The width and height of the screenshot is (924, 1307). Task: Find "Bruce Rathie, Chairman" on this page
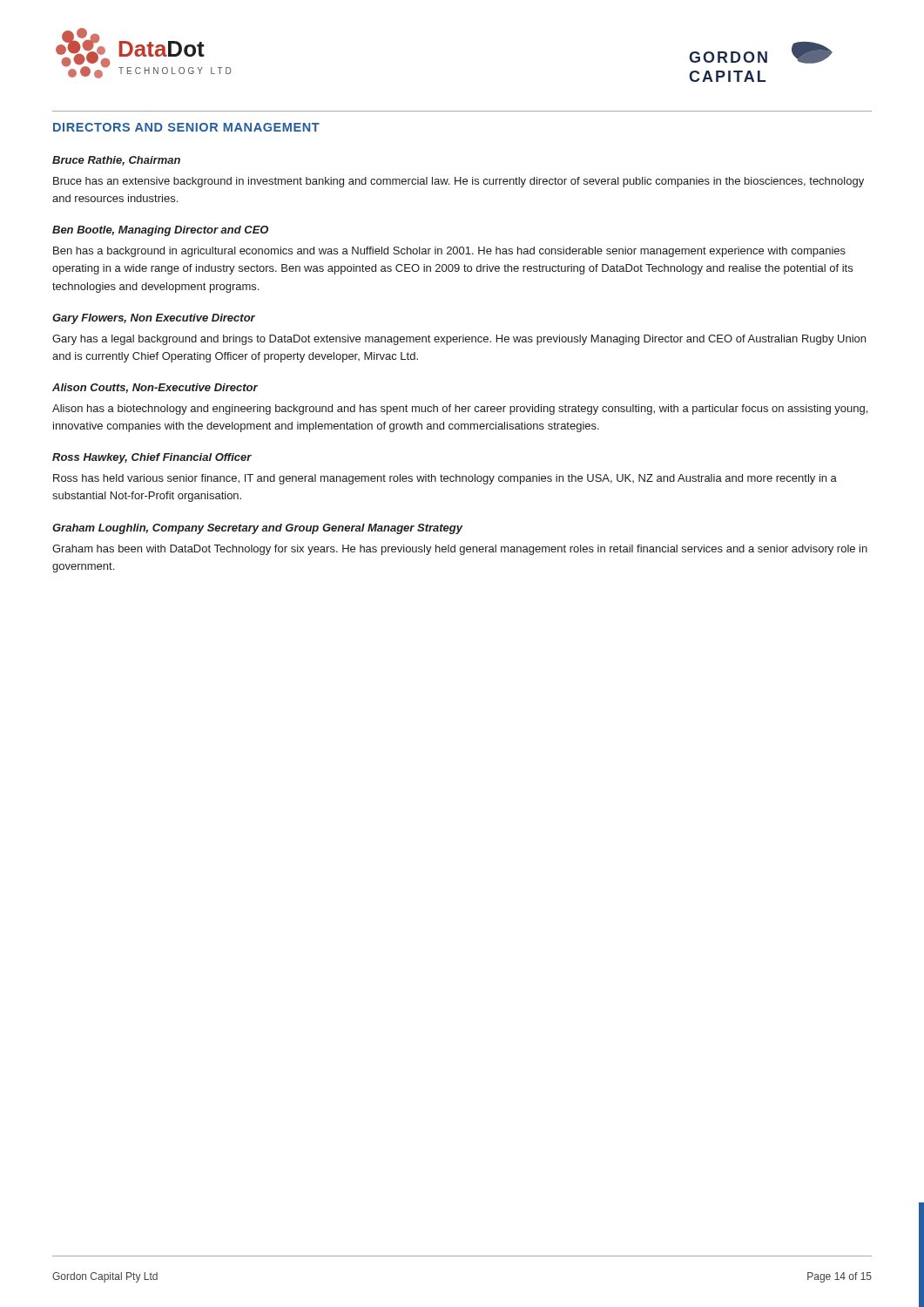coord(116,160)
